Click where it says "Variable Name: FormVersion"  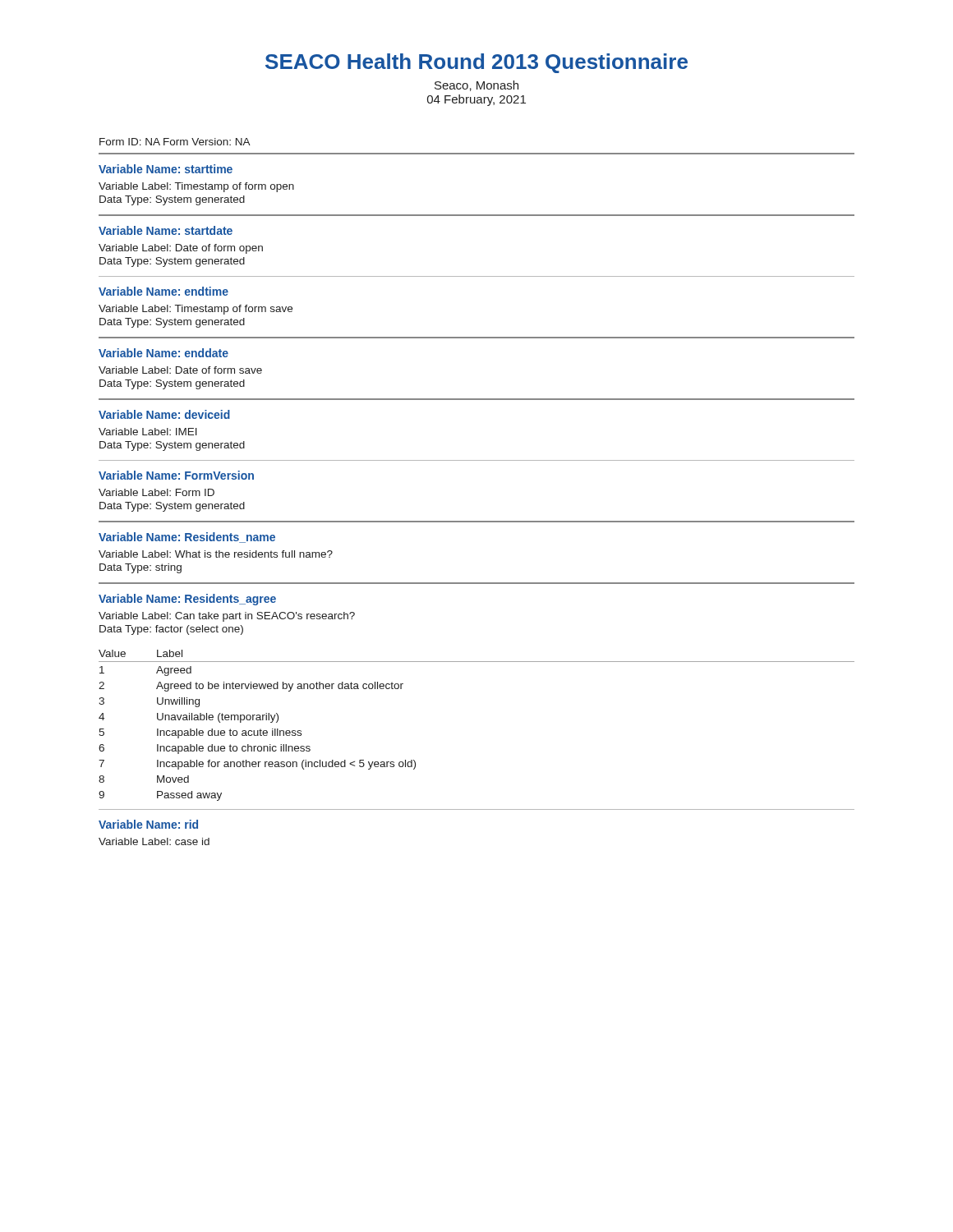[176, 475]
